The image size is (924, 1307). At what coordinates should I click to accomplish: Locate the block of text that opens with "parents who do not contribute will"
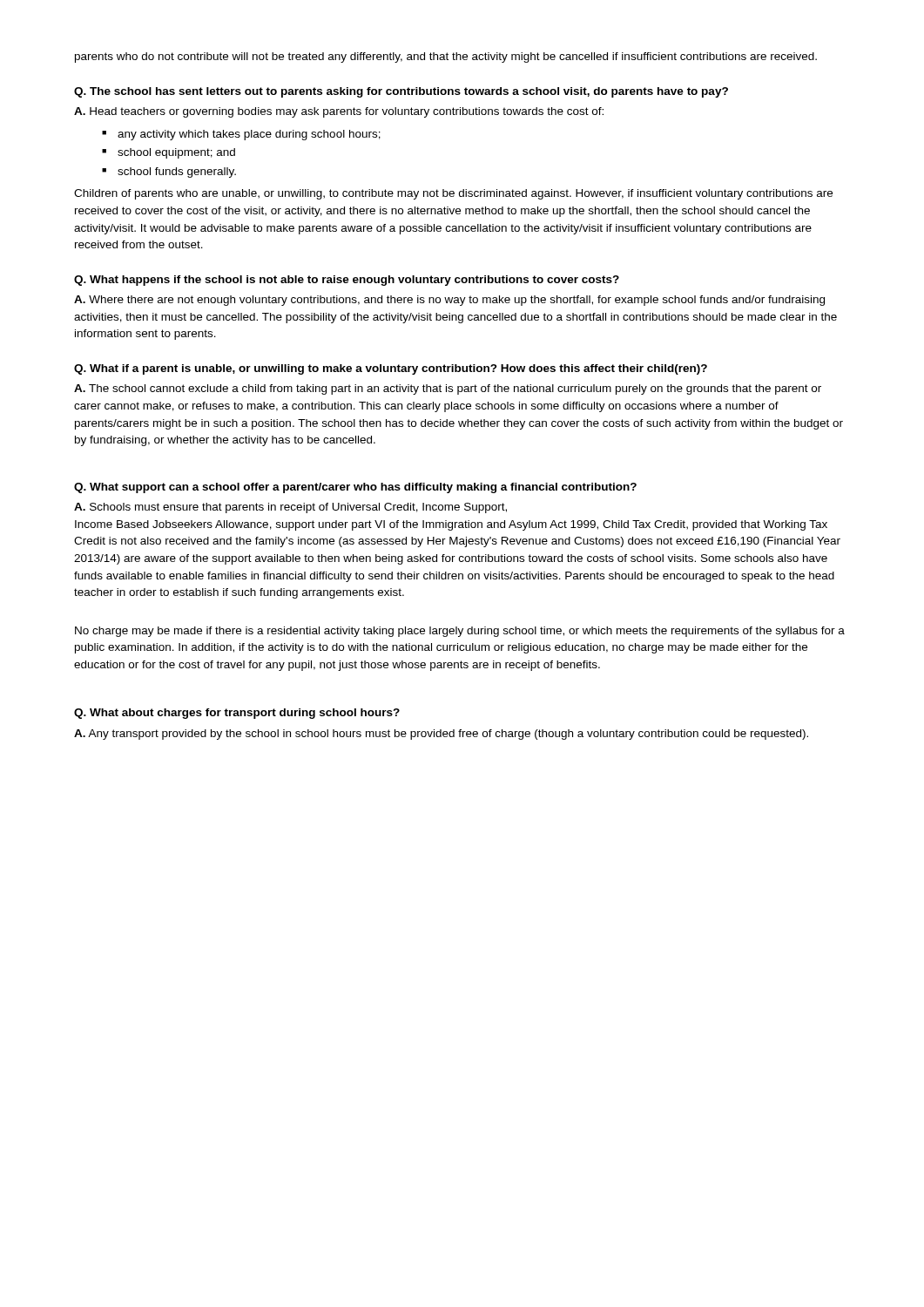click(446, 56)
